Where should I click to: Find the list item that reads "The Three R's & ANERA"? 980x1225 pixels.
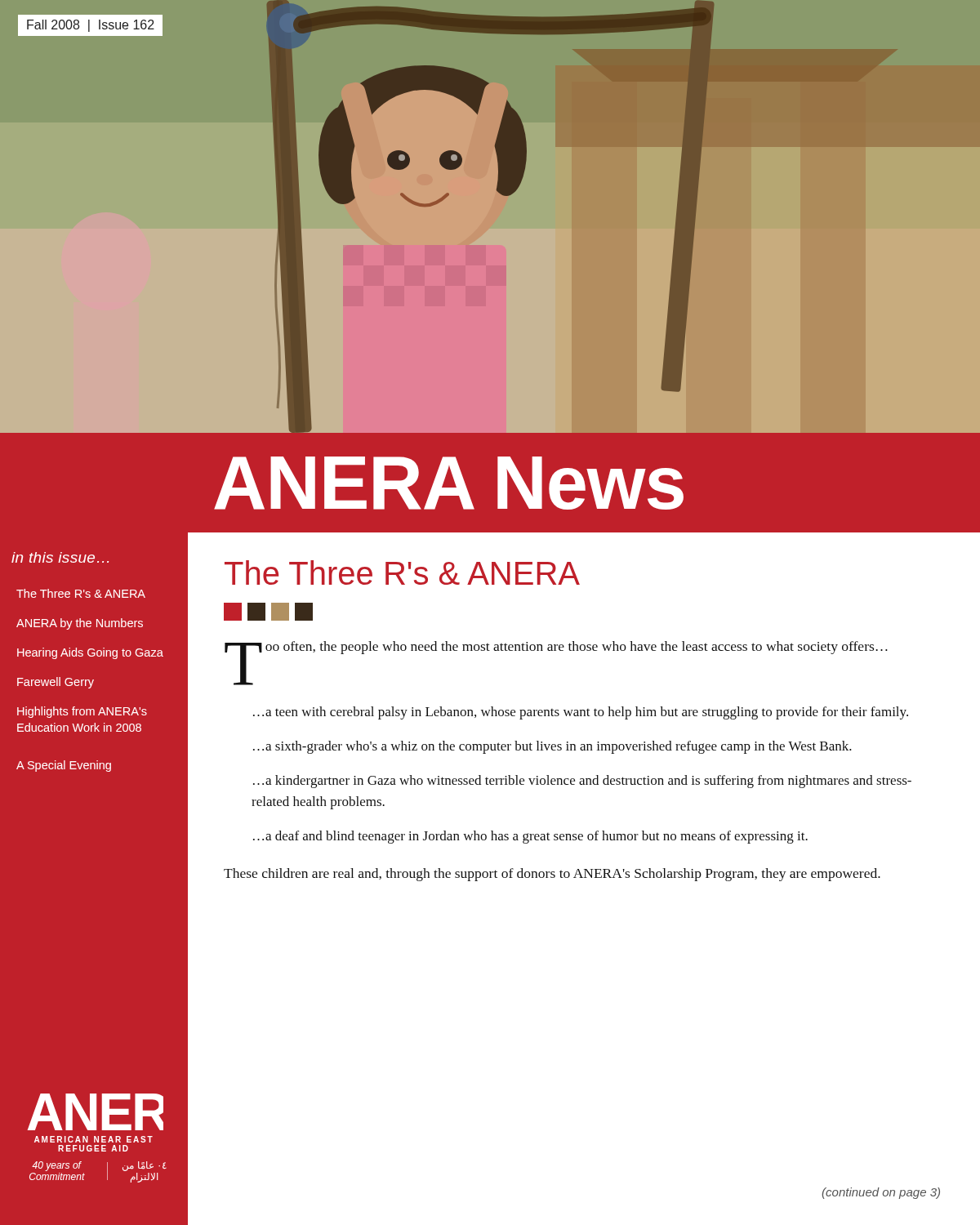pos(81,594)
